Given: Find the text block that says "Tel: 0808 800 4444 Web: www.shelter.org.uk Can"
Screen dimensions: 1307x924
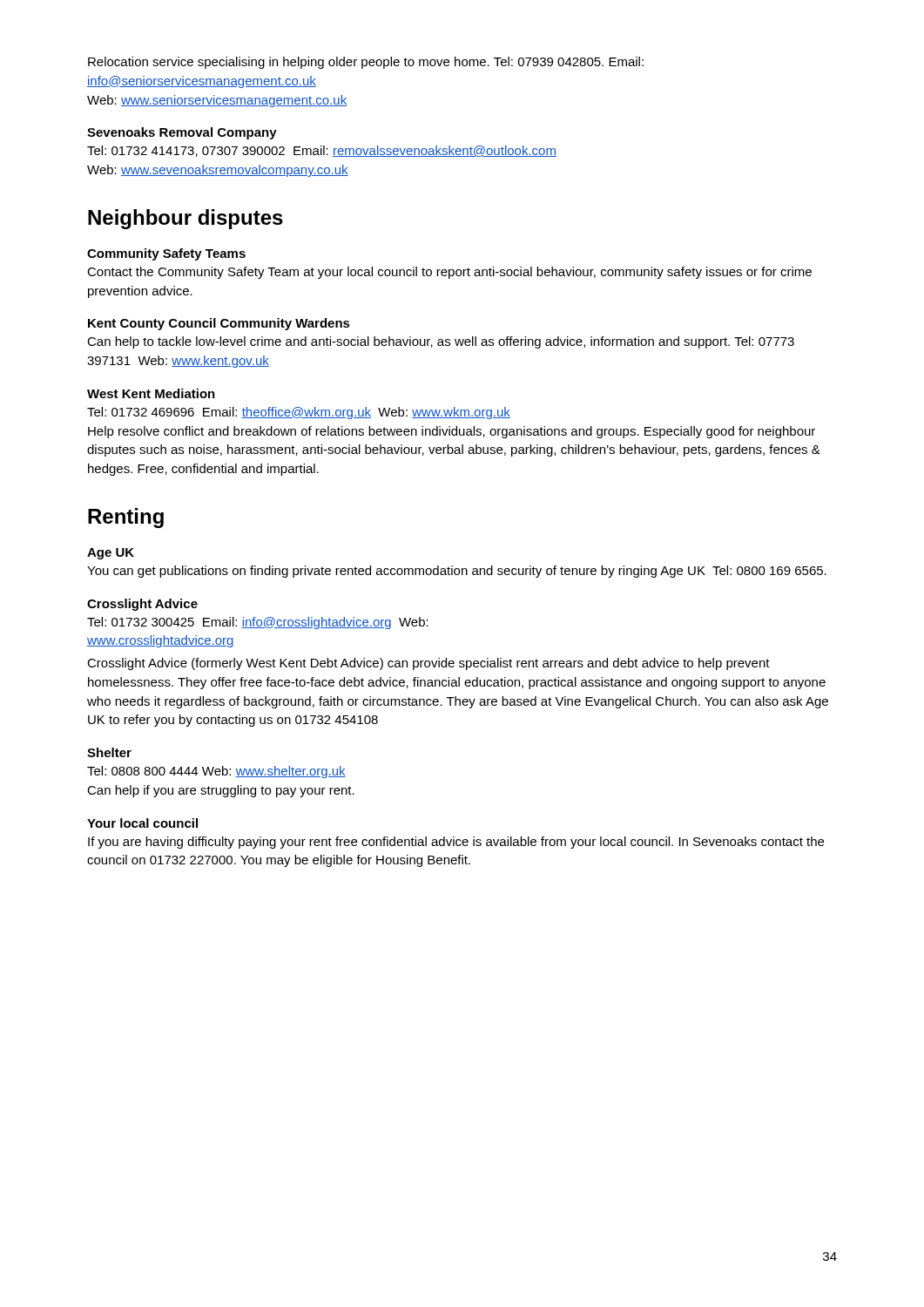Looking at the screenshot, I should coord(216,772).
